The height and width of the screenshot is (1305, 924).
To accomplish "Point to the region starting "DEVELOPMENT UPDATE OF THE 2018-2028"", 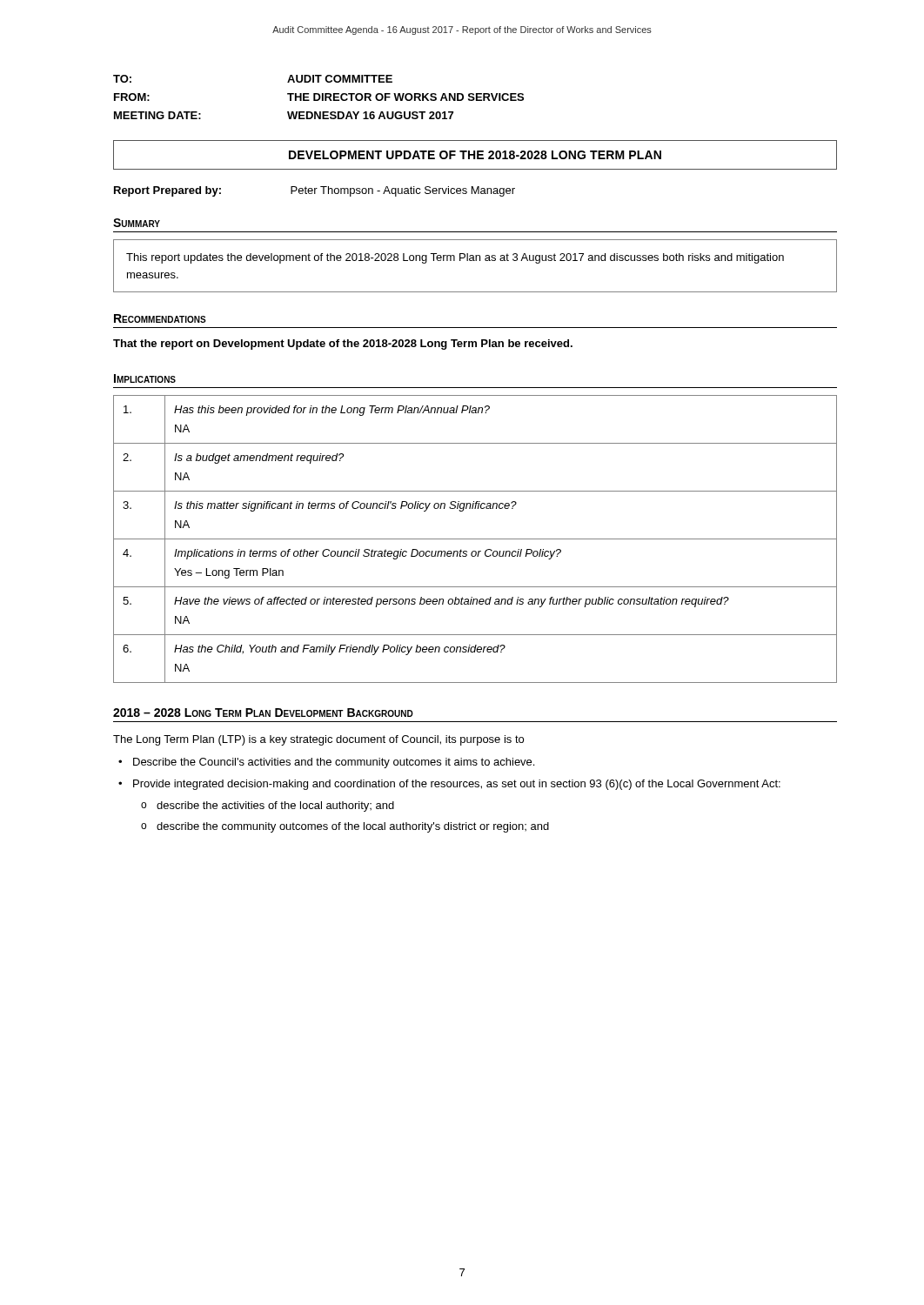I will 475,155.
